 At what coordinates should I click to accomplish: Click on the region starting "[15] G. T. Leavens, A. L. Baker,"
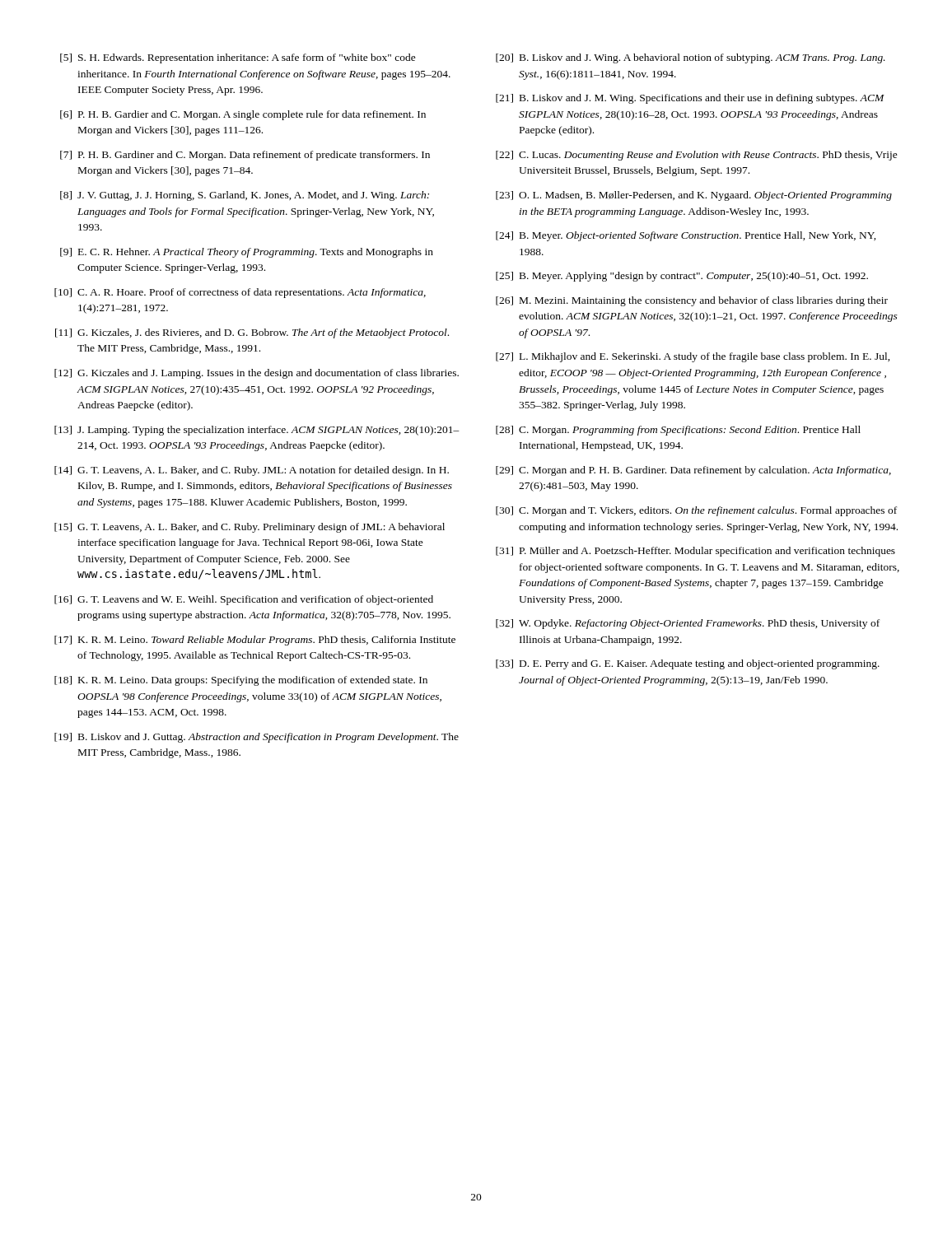tap(255, 551)
